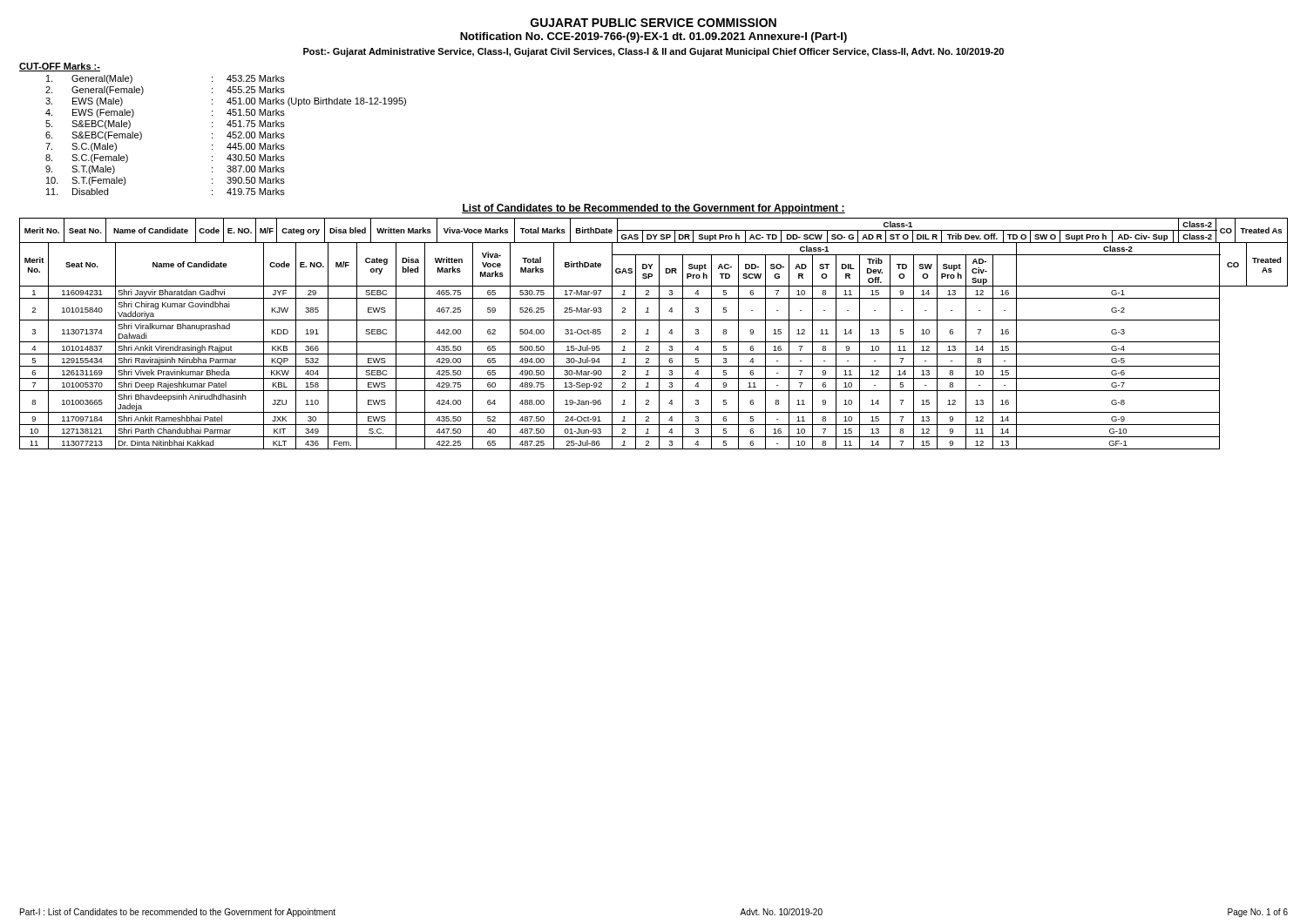The height and width of the screenshot is (924, 1307).
Task: Click on the passage starting "GUJARAT PUBLIC SERVICE COMMISSION Notification No."
Action: click(654, 29)
